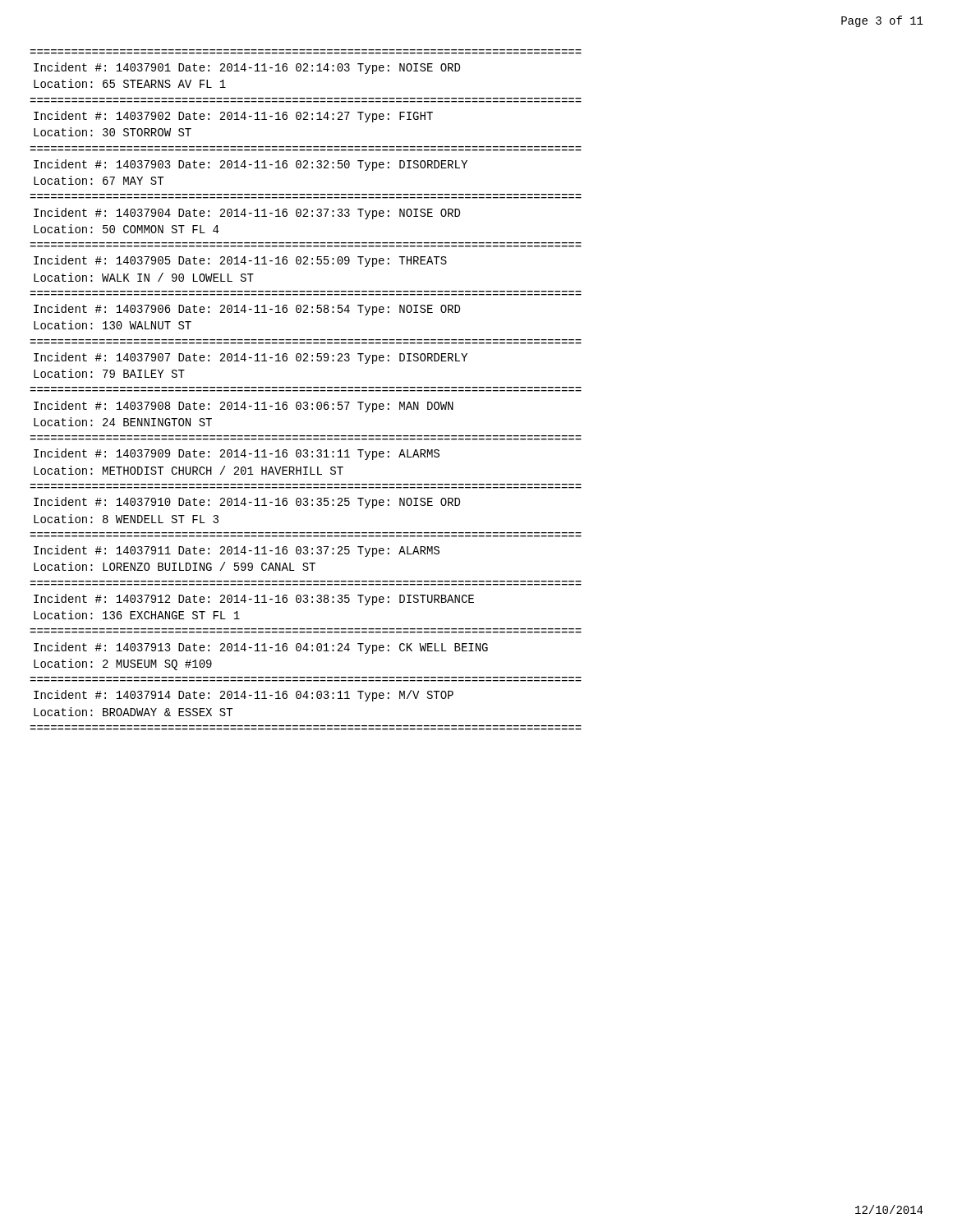953x1232 pixels.
Task: Select the list item that says "================================================================================ Incident #: 14037910 Date: 2014-11-16"
Action: point(247,503)
